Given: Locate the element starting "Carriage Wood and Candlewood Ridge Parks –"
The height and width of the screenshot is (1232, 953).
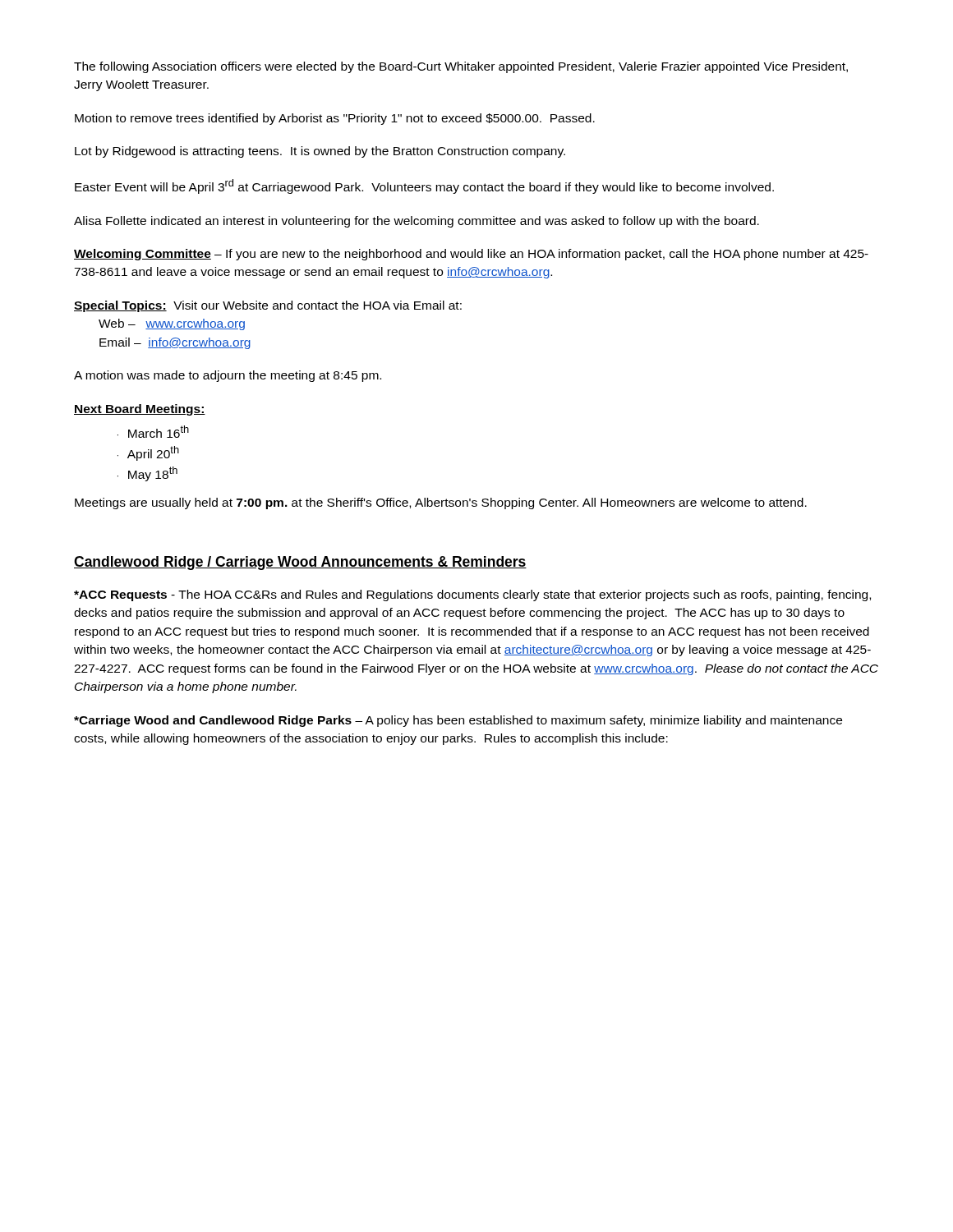Looking at the screenshot, I should click(x=458, y=729).
